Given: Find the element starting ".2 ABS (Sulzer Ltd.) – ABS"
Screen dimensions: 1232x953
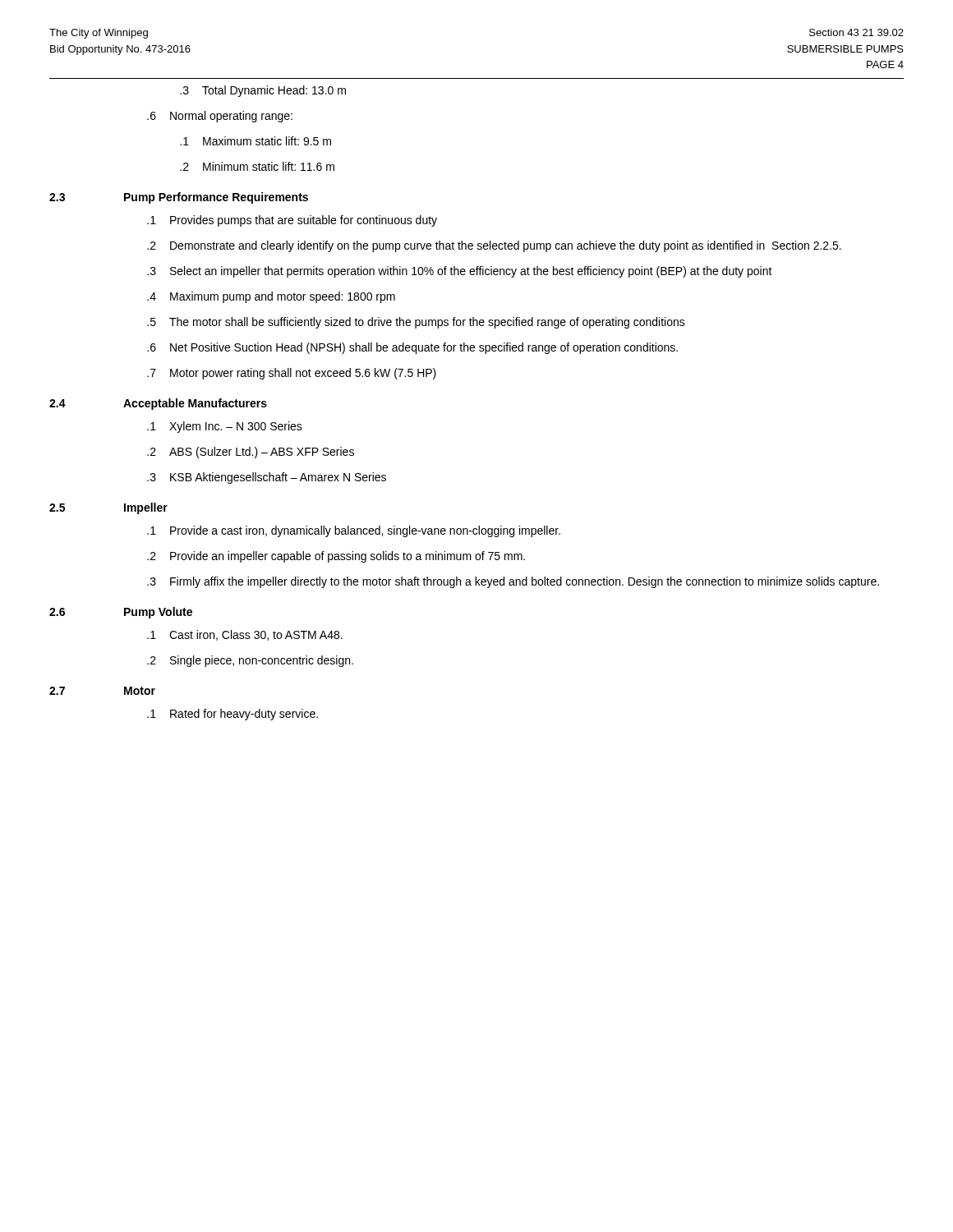Looking at the screenshot, I should [x=251, y=453].
